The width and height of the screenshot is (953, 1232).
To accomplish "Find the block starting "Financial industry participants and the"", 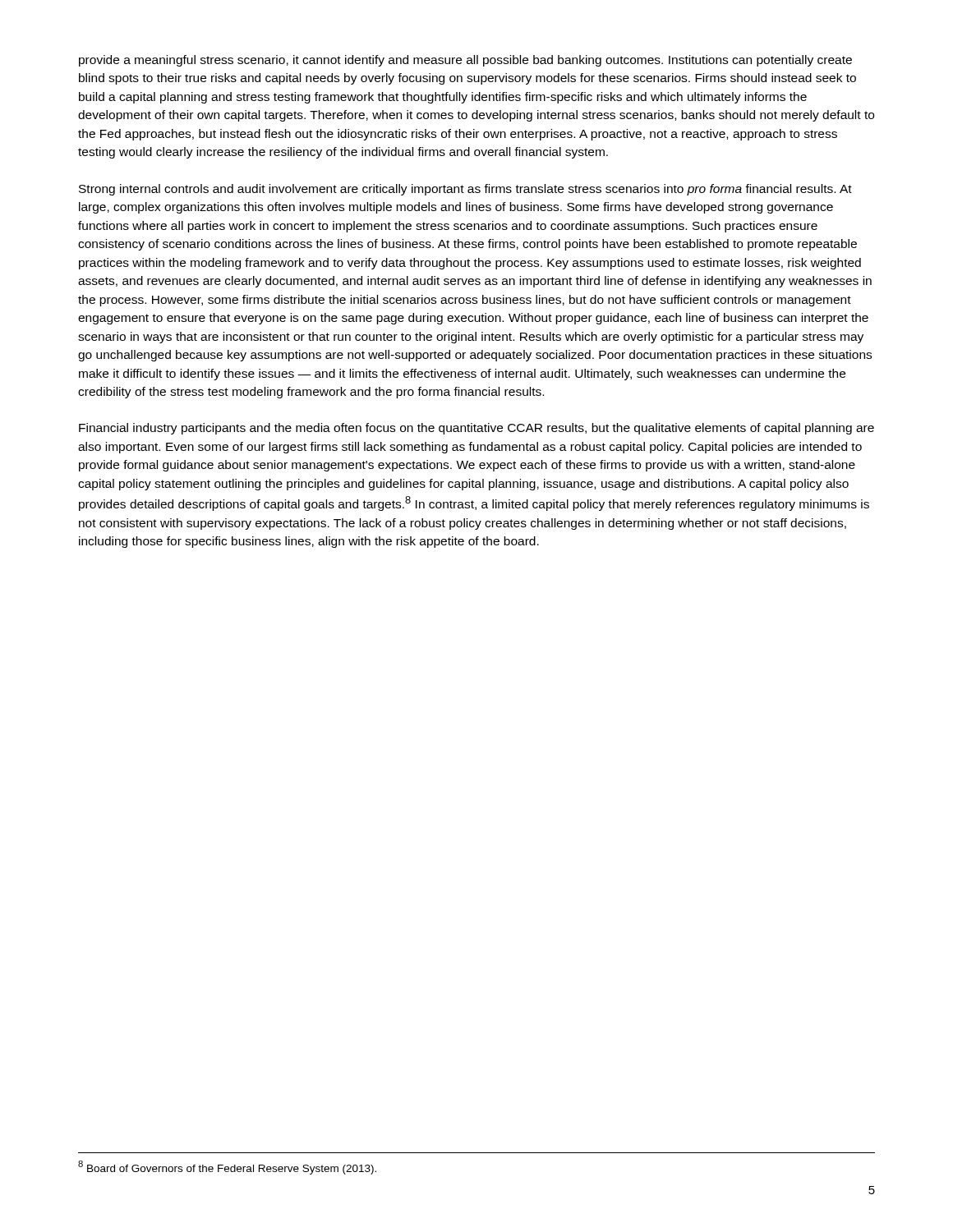I will [476, 484].
